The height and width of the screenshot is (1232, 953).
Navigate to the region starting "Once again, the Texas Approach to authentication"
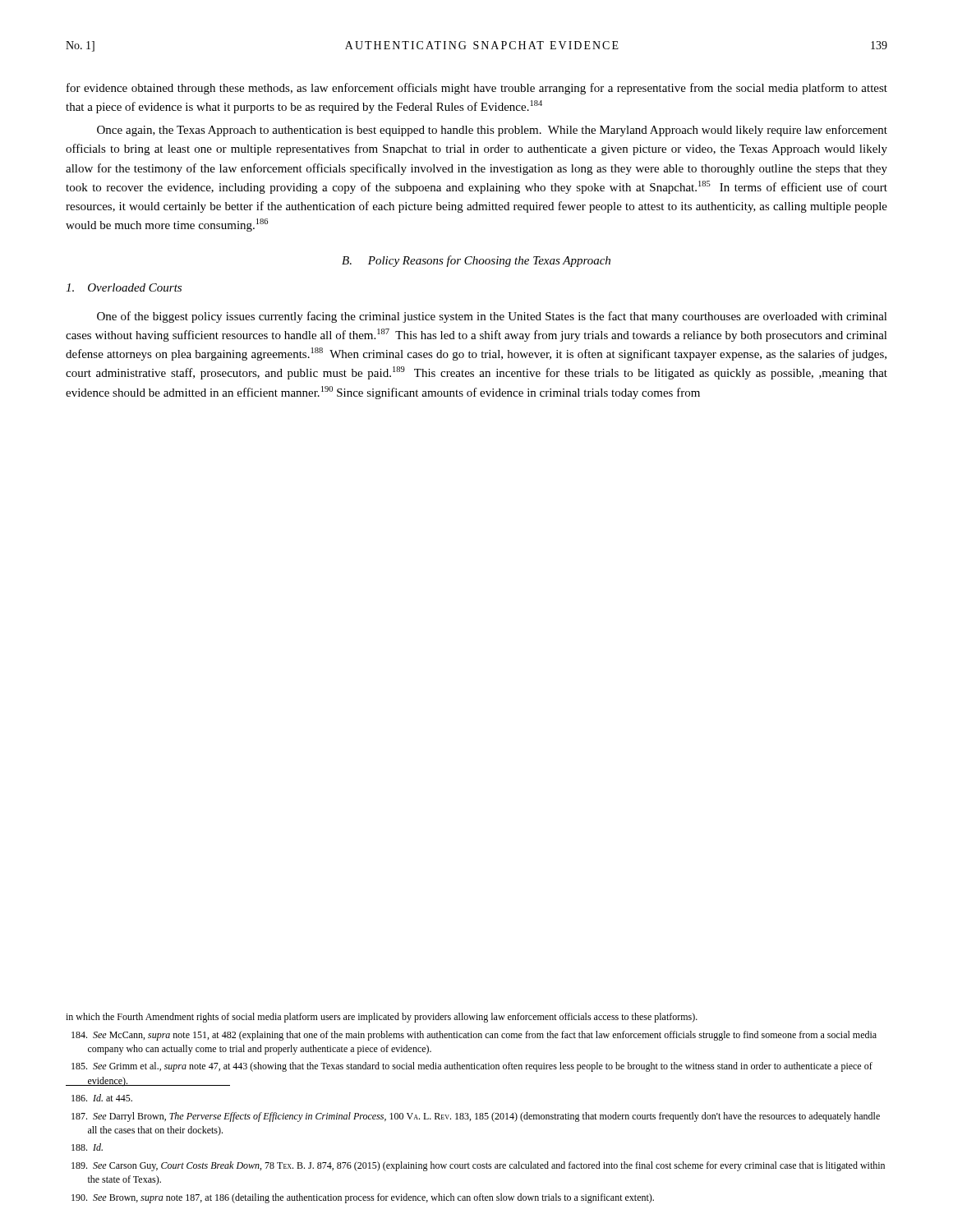pos(476,178)
